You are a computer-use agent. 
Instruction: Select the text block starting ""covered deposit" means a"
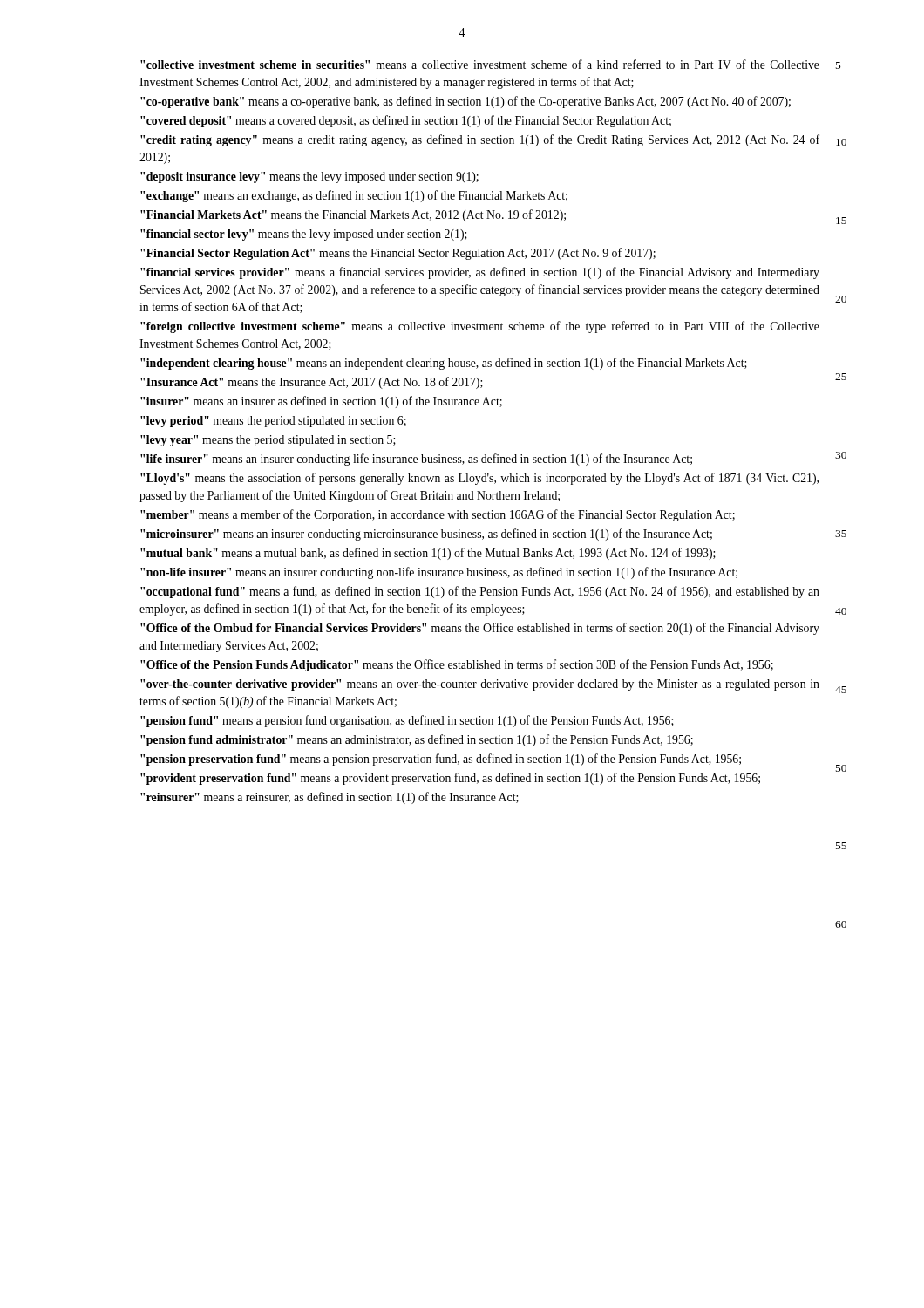pos(479,121)
